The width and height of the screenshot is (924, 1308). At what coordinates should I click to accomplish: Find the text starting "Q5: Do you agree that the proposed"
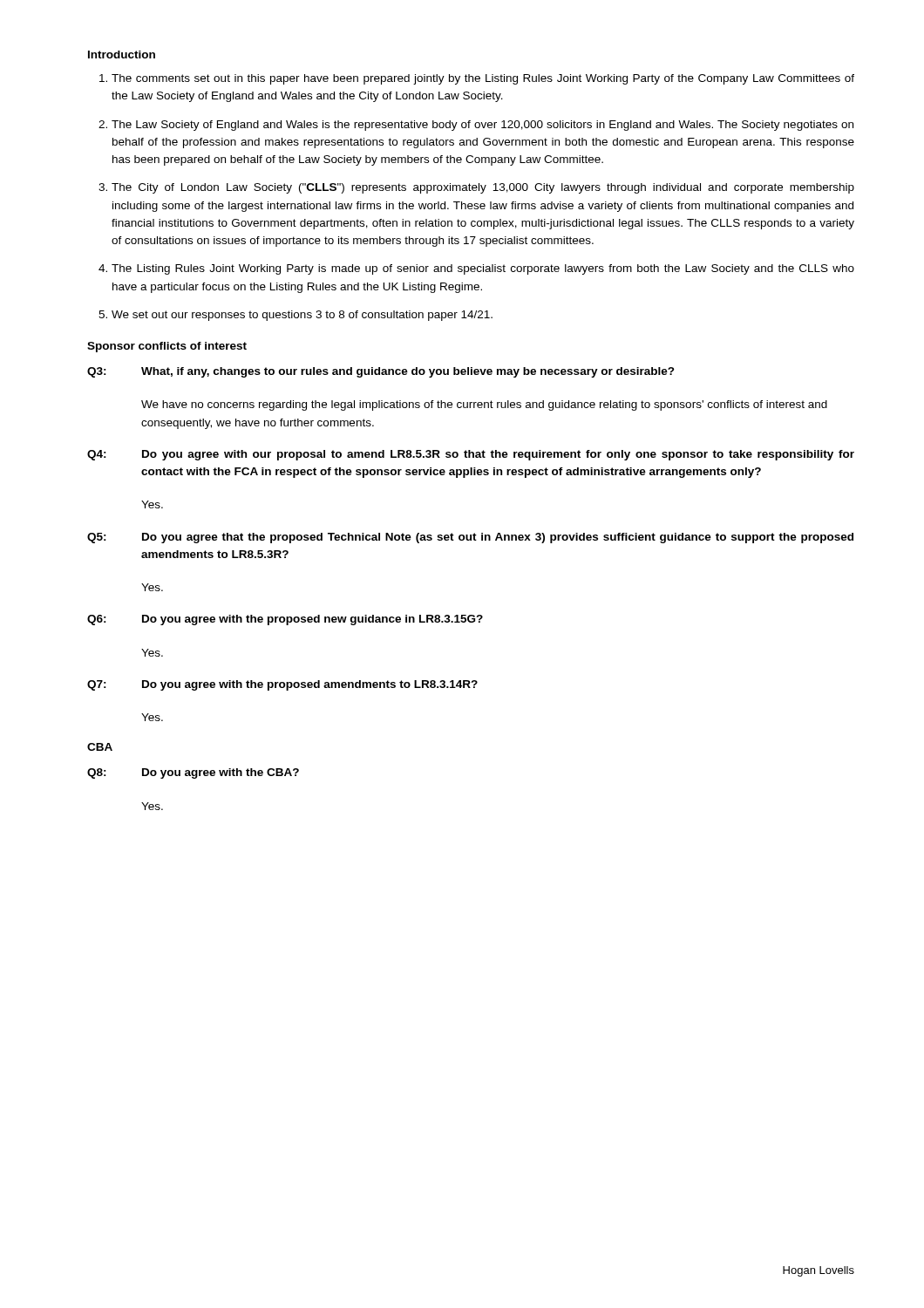pyautogui.click(x=471, y=546)
